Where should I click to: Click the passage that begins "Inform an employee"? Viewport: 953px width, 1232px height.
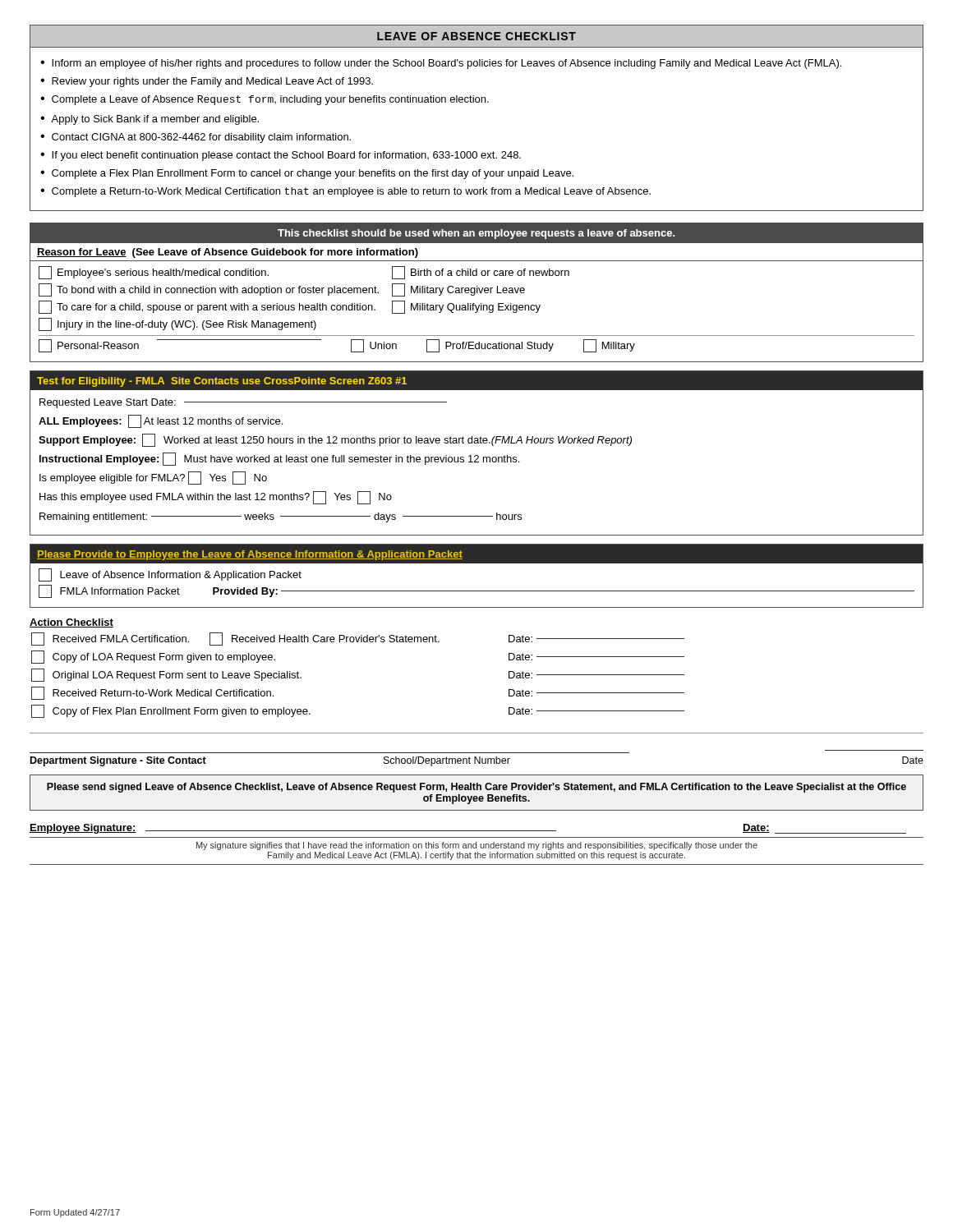click(x=480, y=63)
